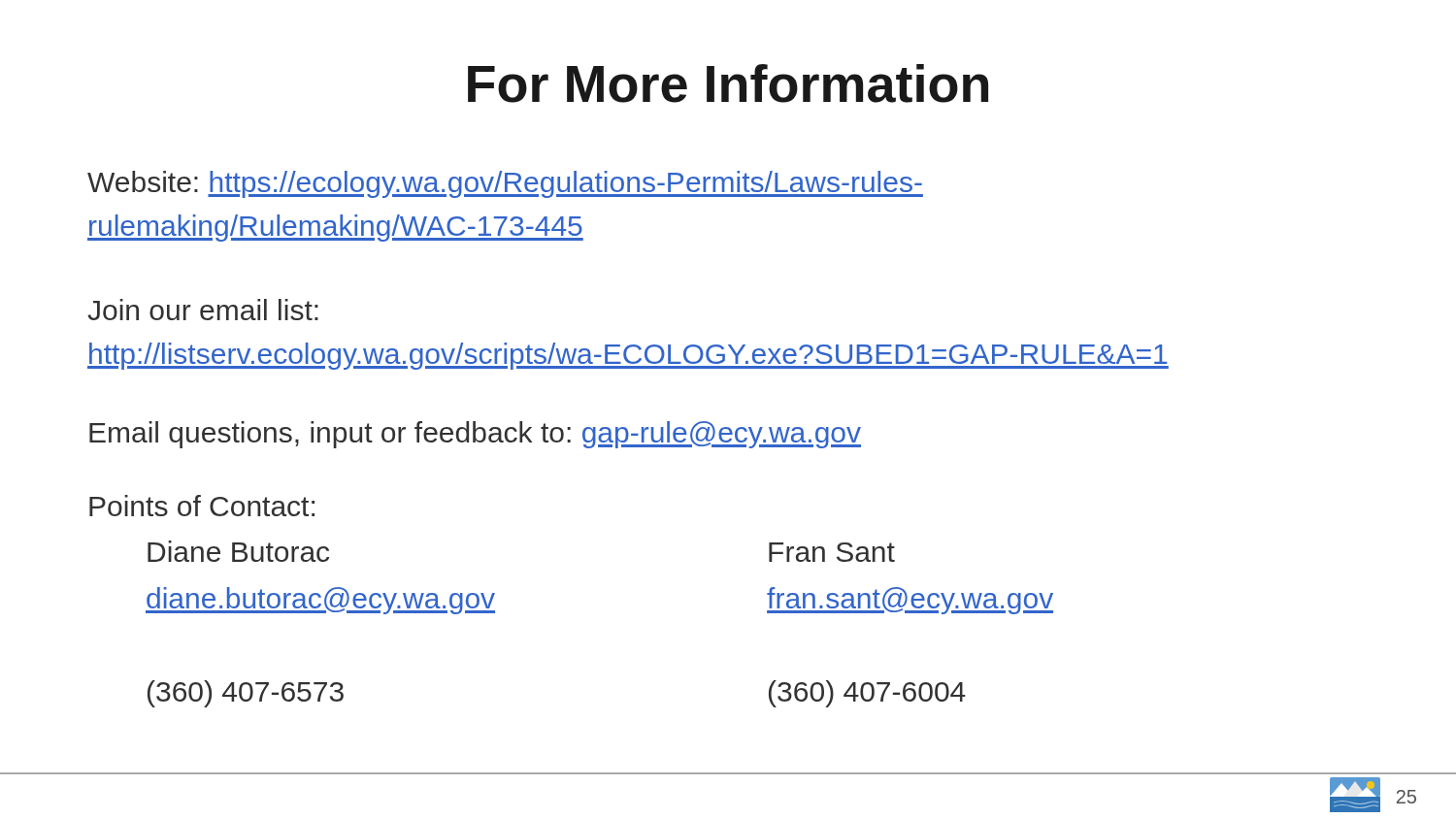Navigate to the block starting "Website: https://ecology.wa.gov/Regulations-Permits/Laws-rules-rulemaking/Rulemaking/WAC-173-445"
Image resolution: width=1456 pixels, height=819 pixels.
coord(505,204)
